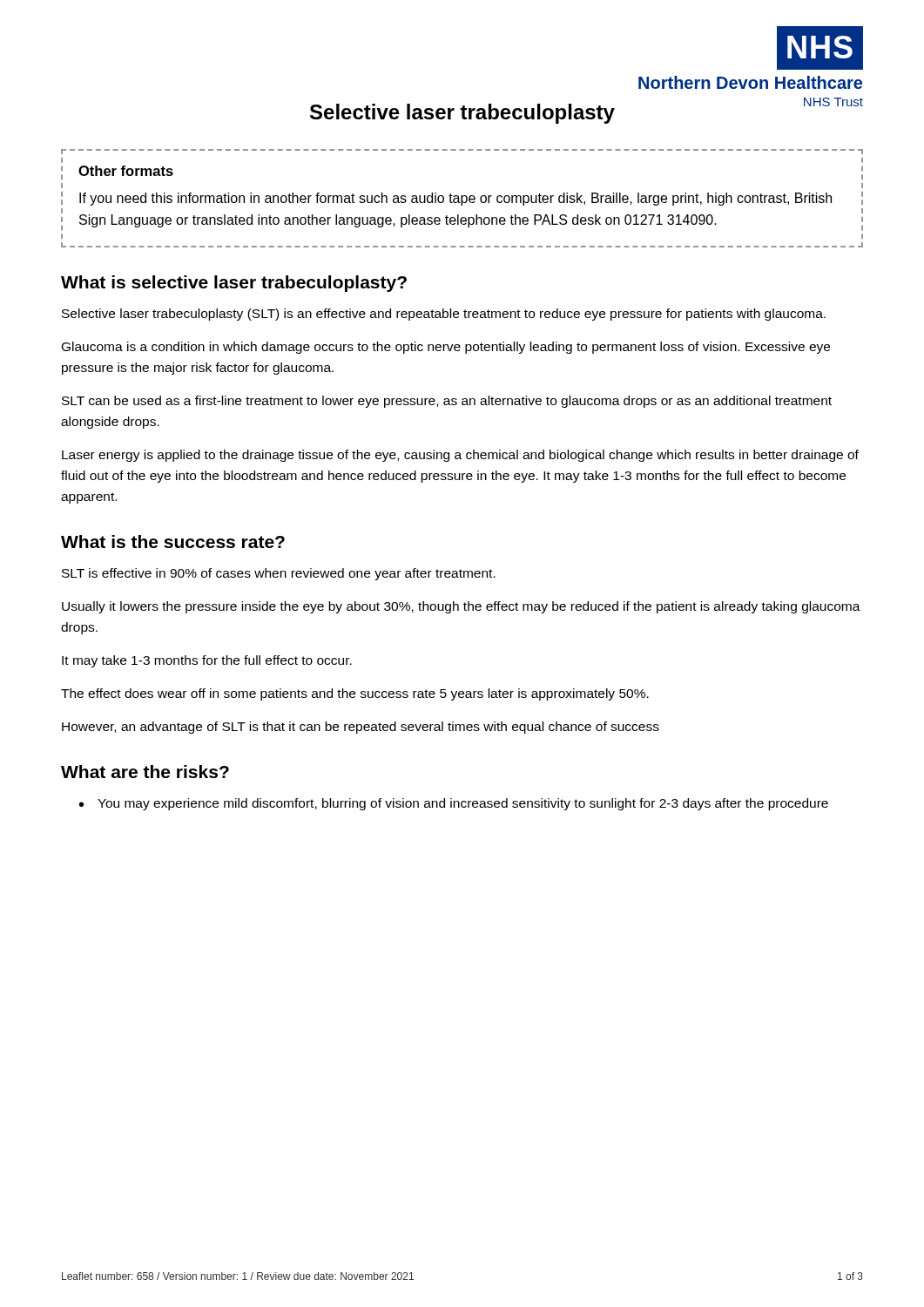Locate the region starting "Glaucoma is a condition in which damage"
The image size is (924, 1307).
pyautogui.click(x=446, y=356)
